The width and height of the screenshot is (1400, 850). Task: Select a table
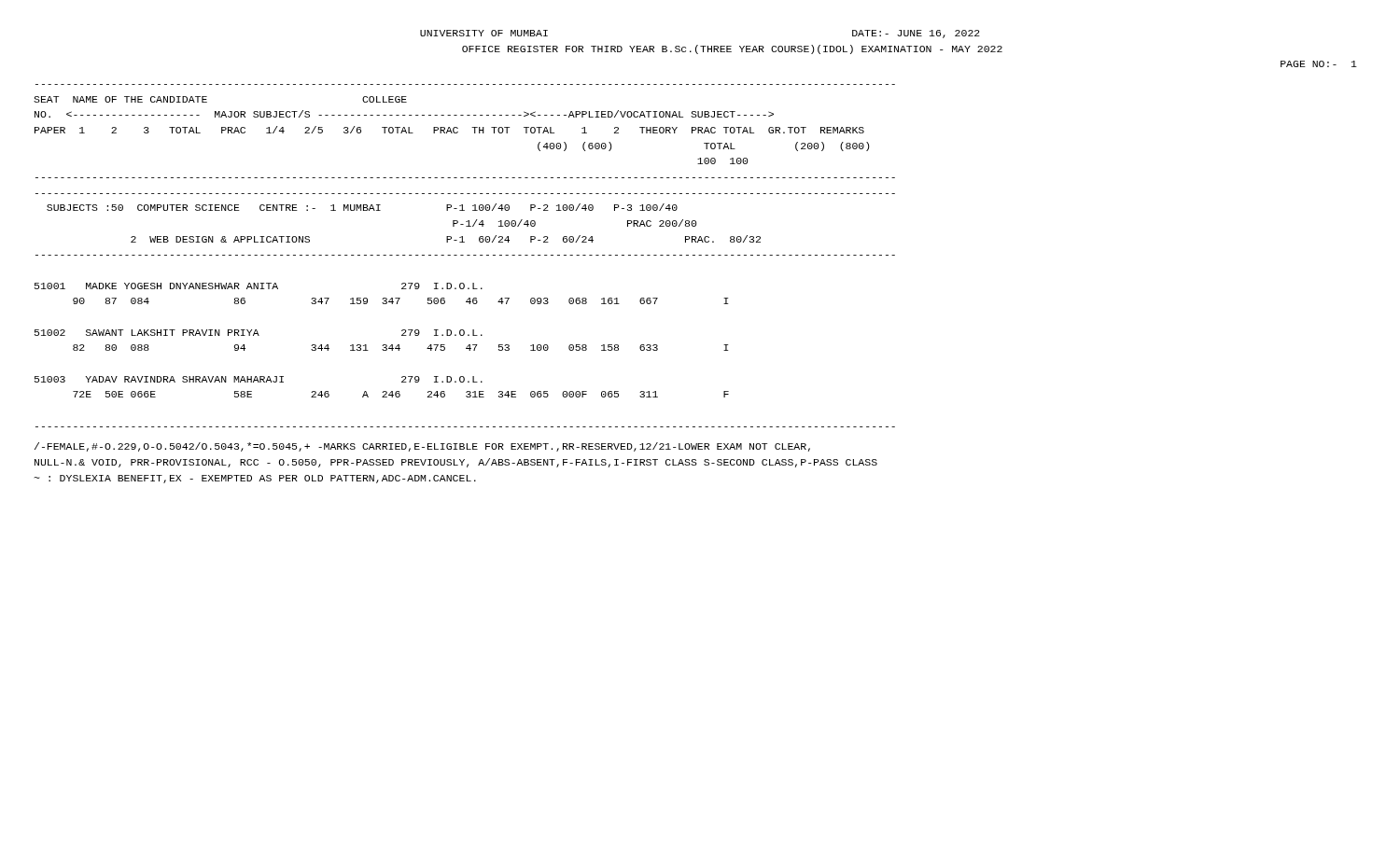click(700, 255)
